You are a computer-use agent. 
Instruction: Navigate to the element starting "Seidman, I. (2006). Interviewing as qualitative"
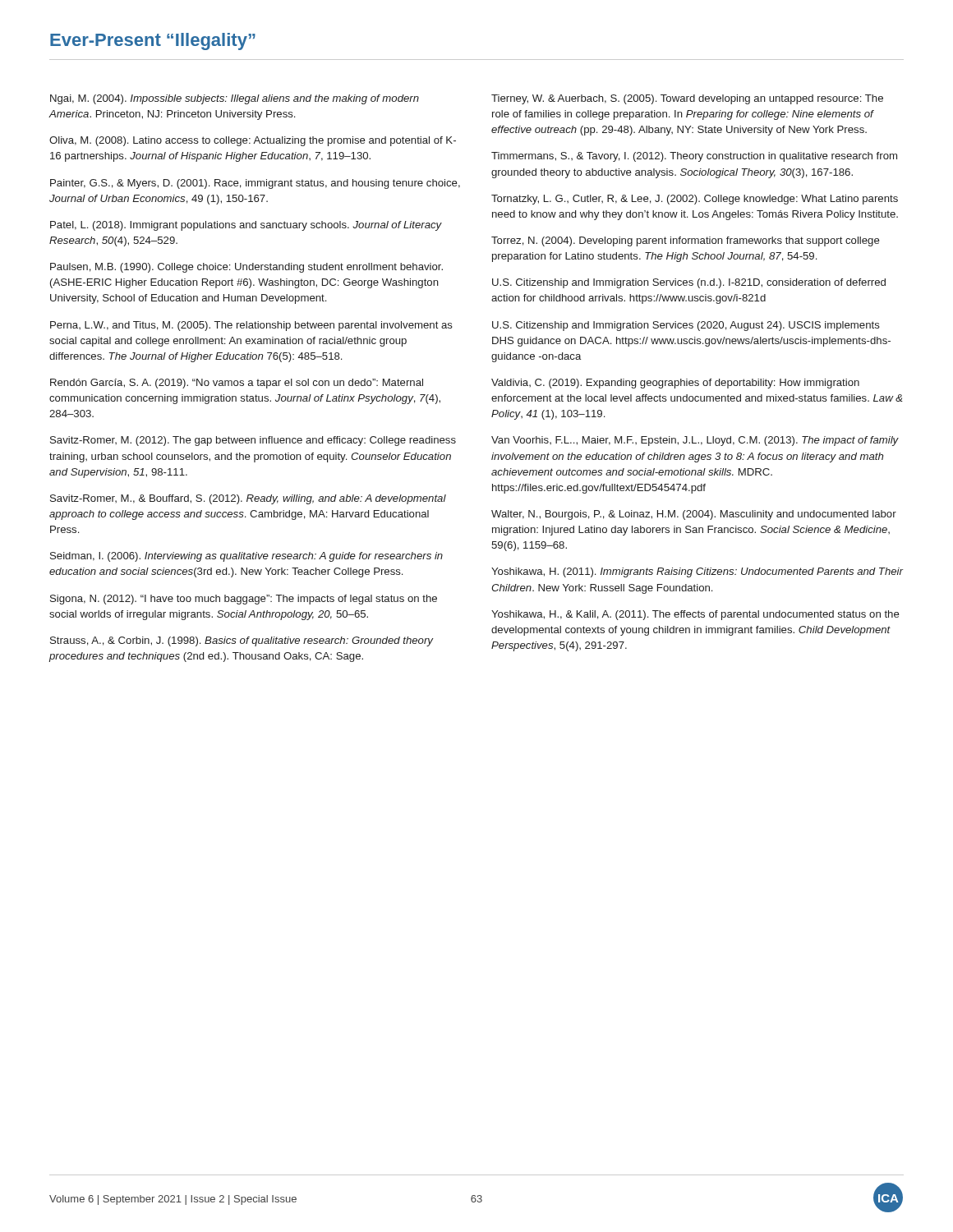click(246, 564)
